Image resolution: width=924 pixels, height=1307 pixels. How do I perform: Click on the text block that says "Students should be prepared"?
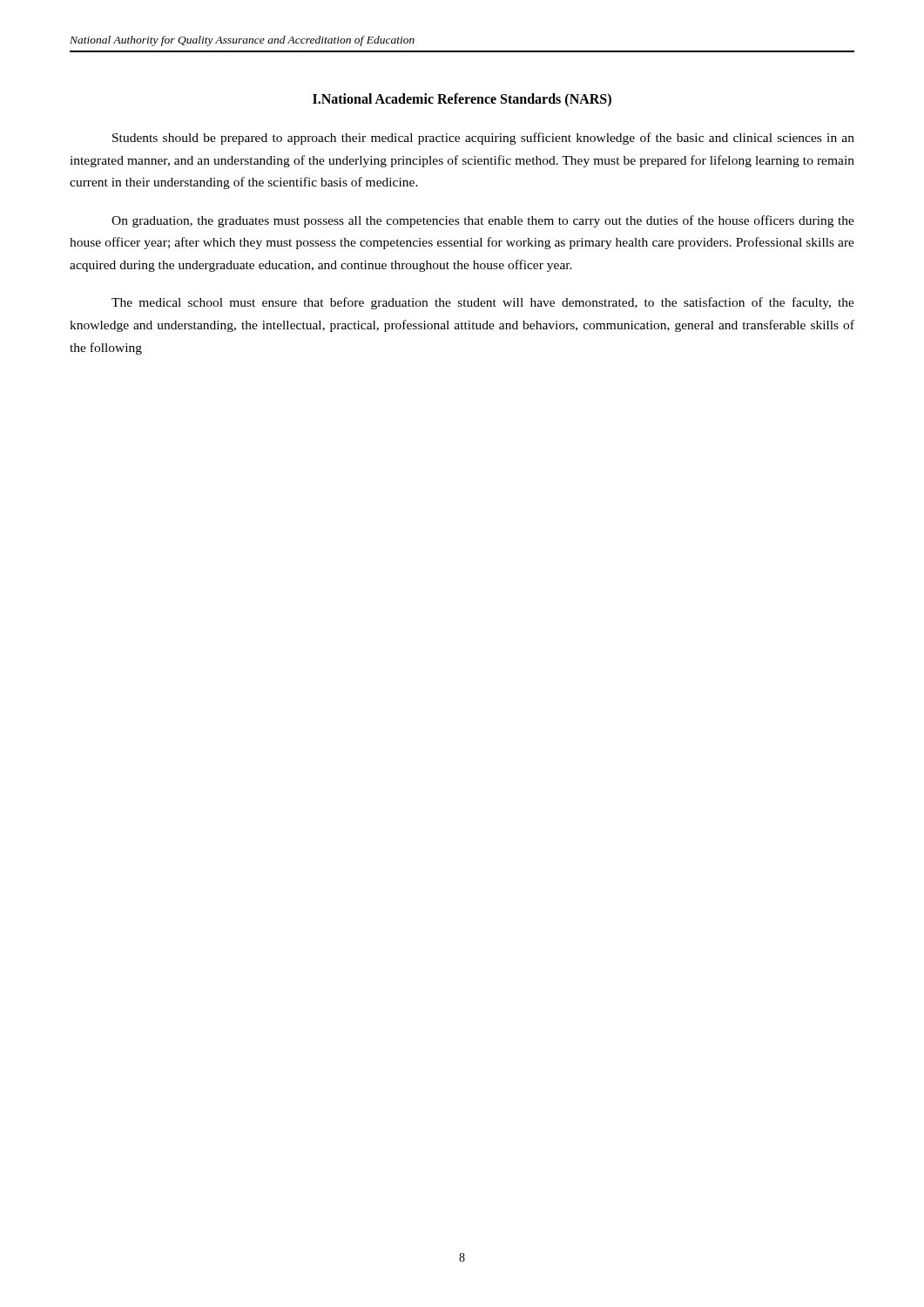point(462,160)
